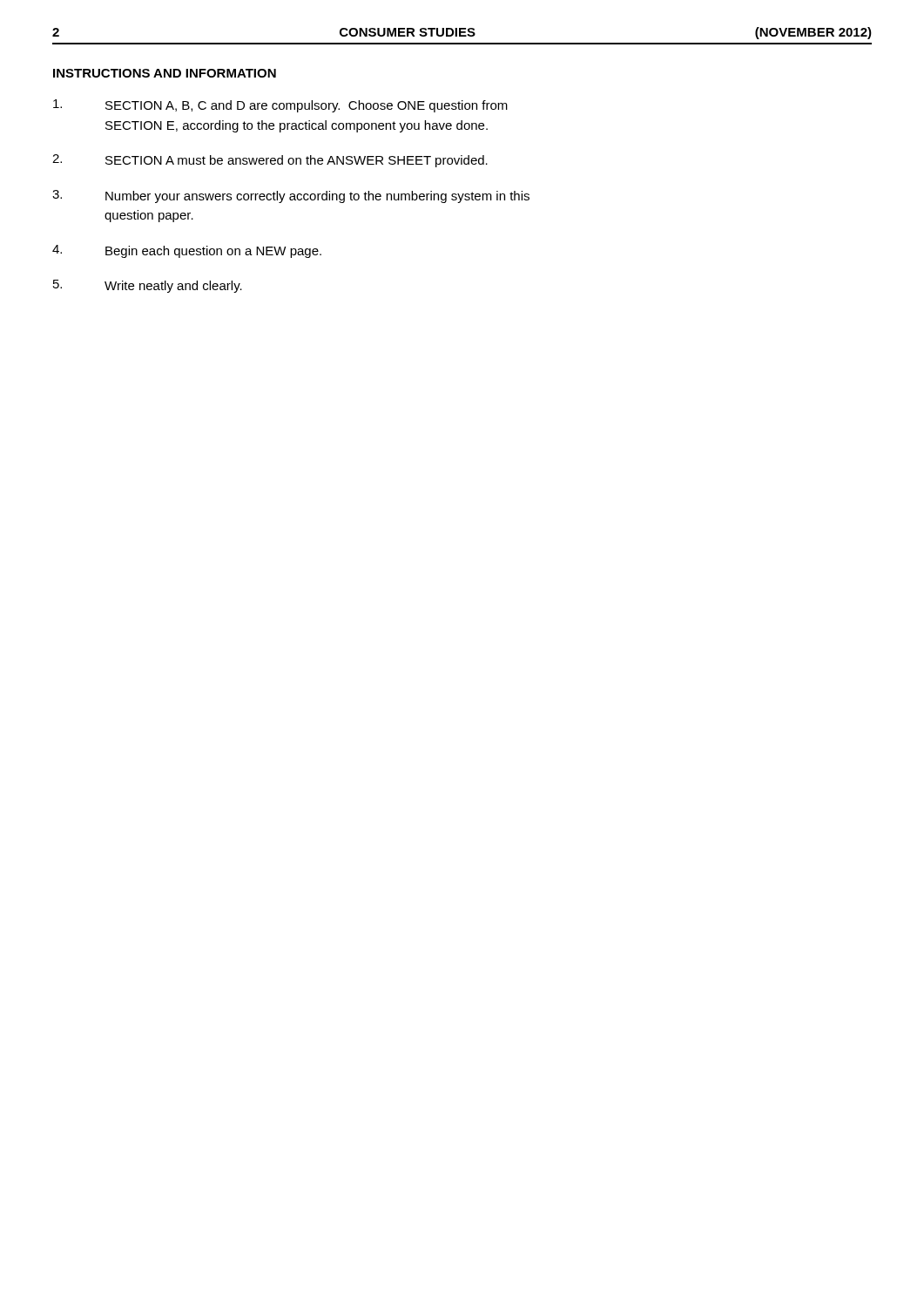The image size is (924, 1307).
Task: Point to the block starting "4. Begin each question on a"
Action: [187, 251]
